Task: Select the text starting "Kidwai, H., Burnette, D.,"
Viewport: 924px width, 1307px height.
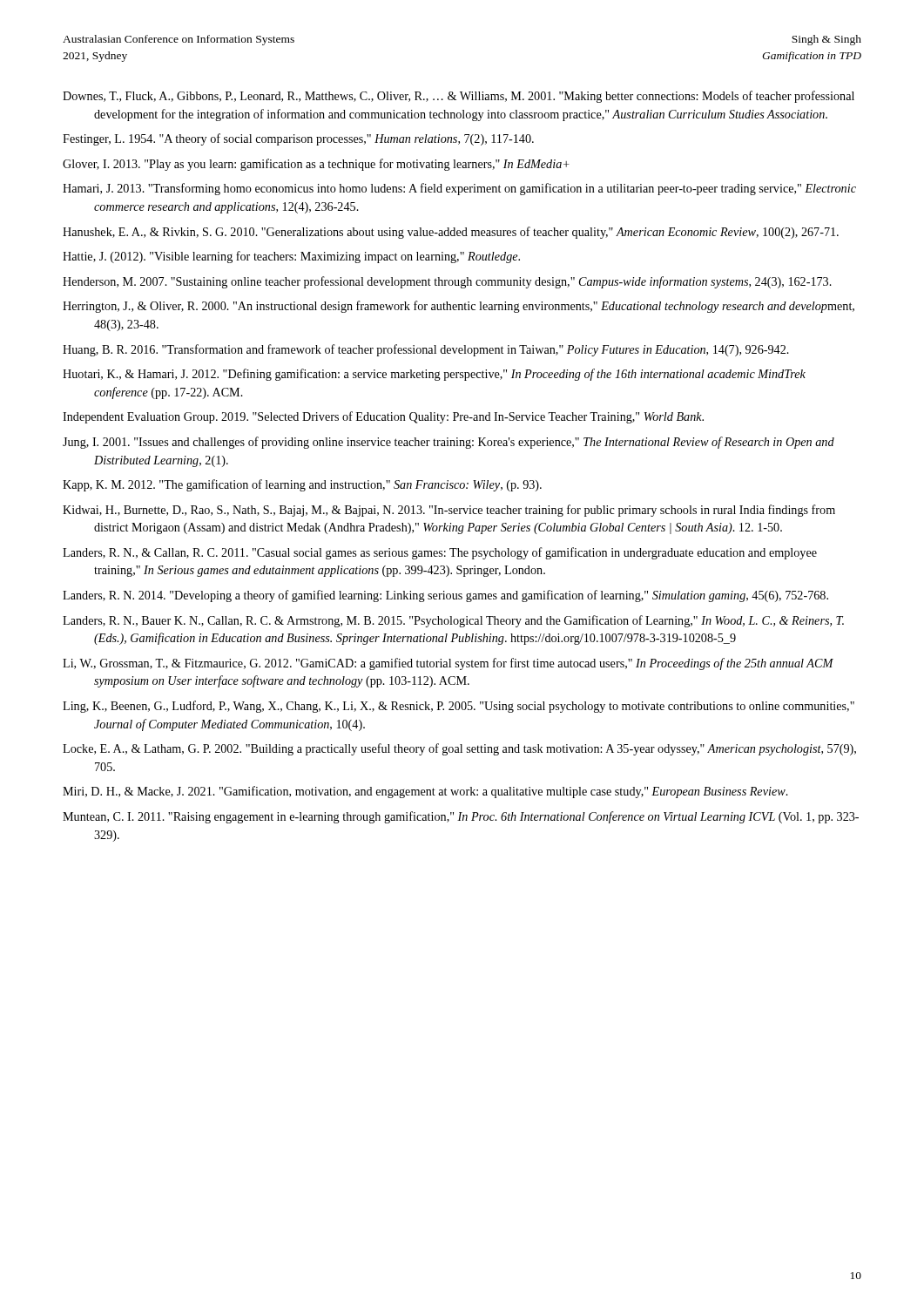Action: (449, 518)
